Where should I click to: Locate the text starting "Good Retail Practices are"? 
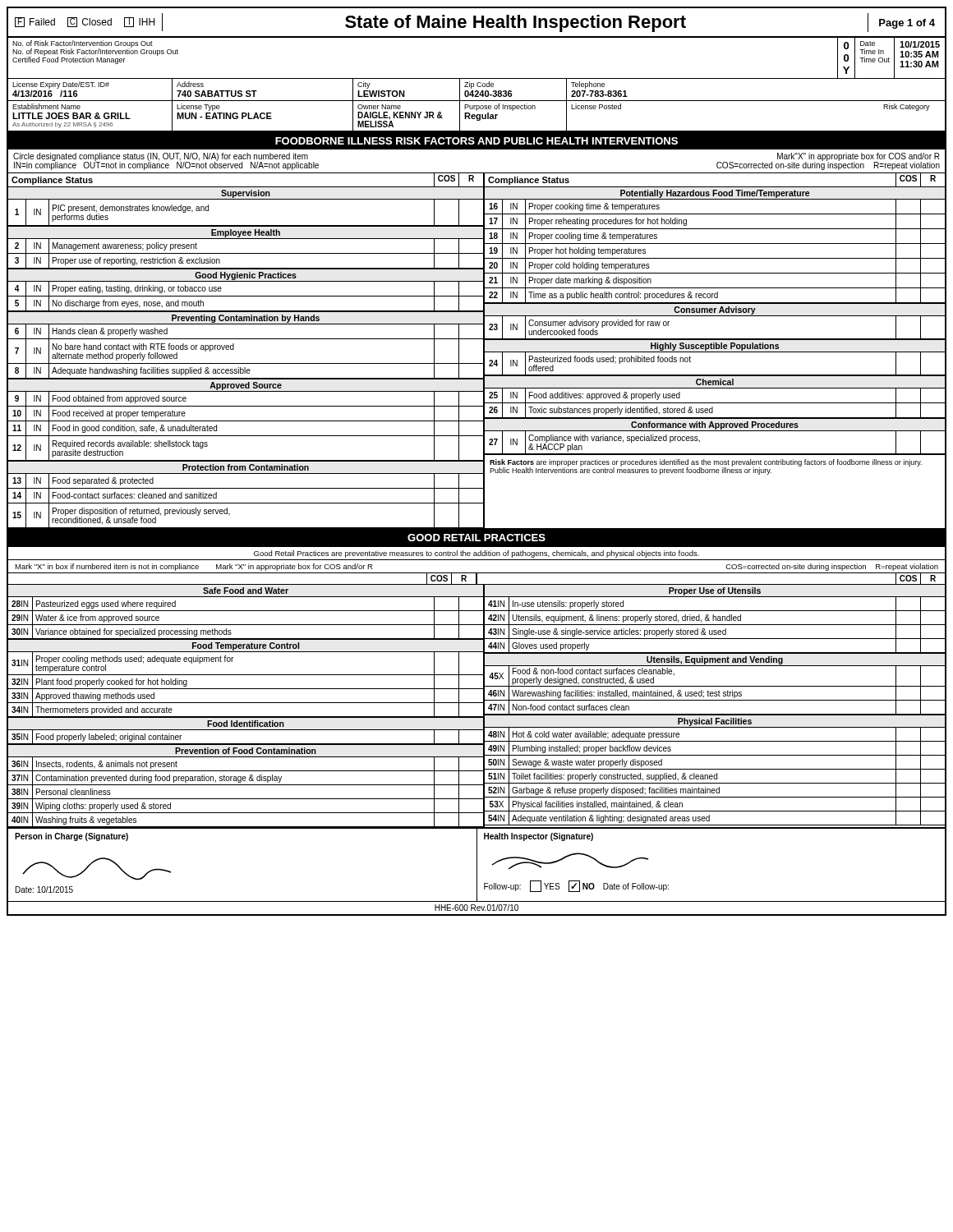(x=476, y=553)
